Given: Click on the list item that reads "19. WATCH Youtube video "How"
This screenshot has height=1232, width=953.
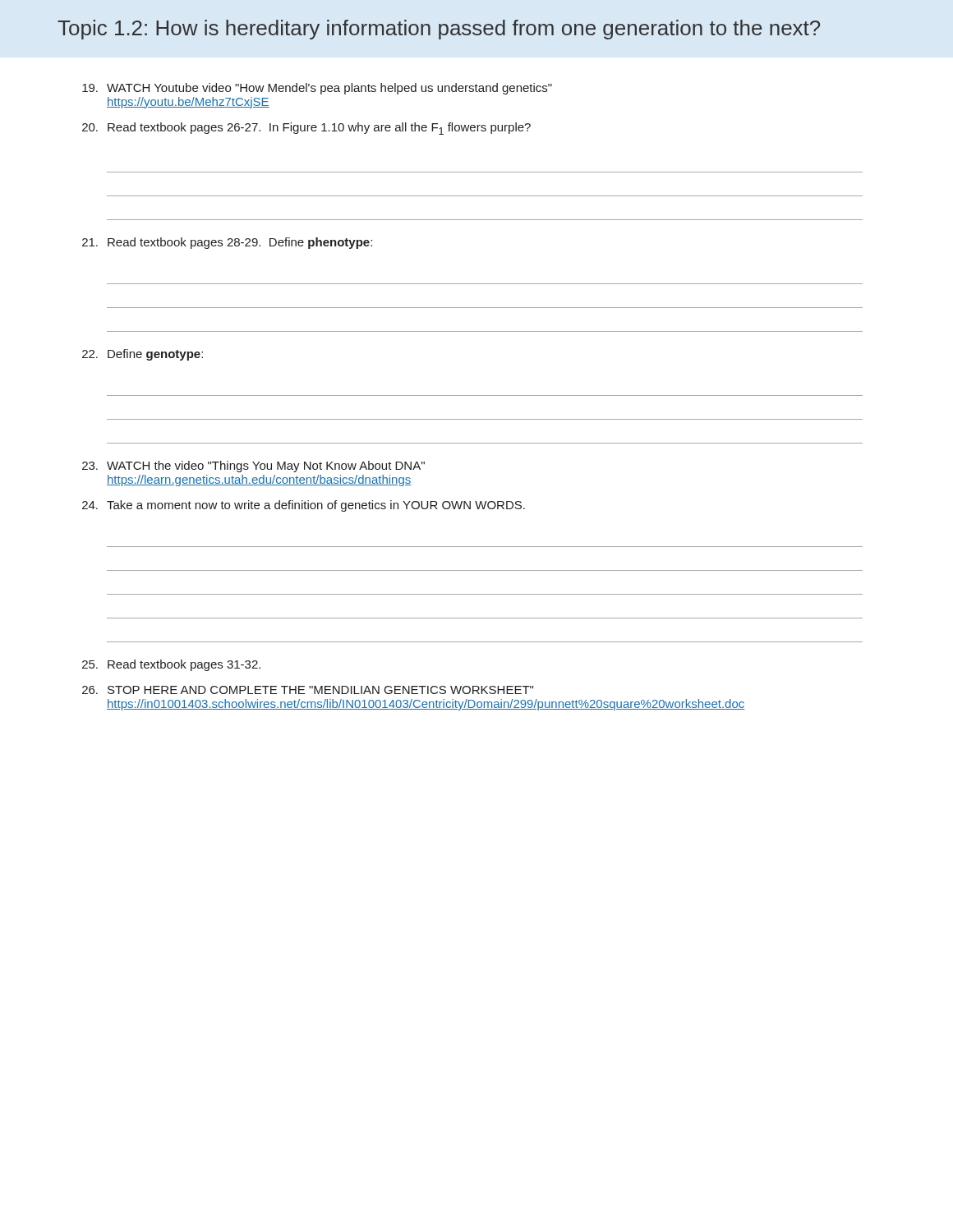Looking at the screenshot, I should click(x=476, y=94).
